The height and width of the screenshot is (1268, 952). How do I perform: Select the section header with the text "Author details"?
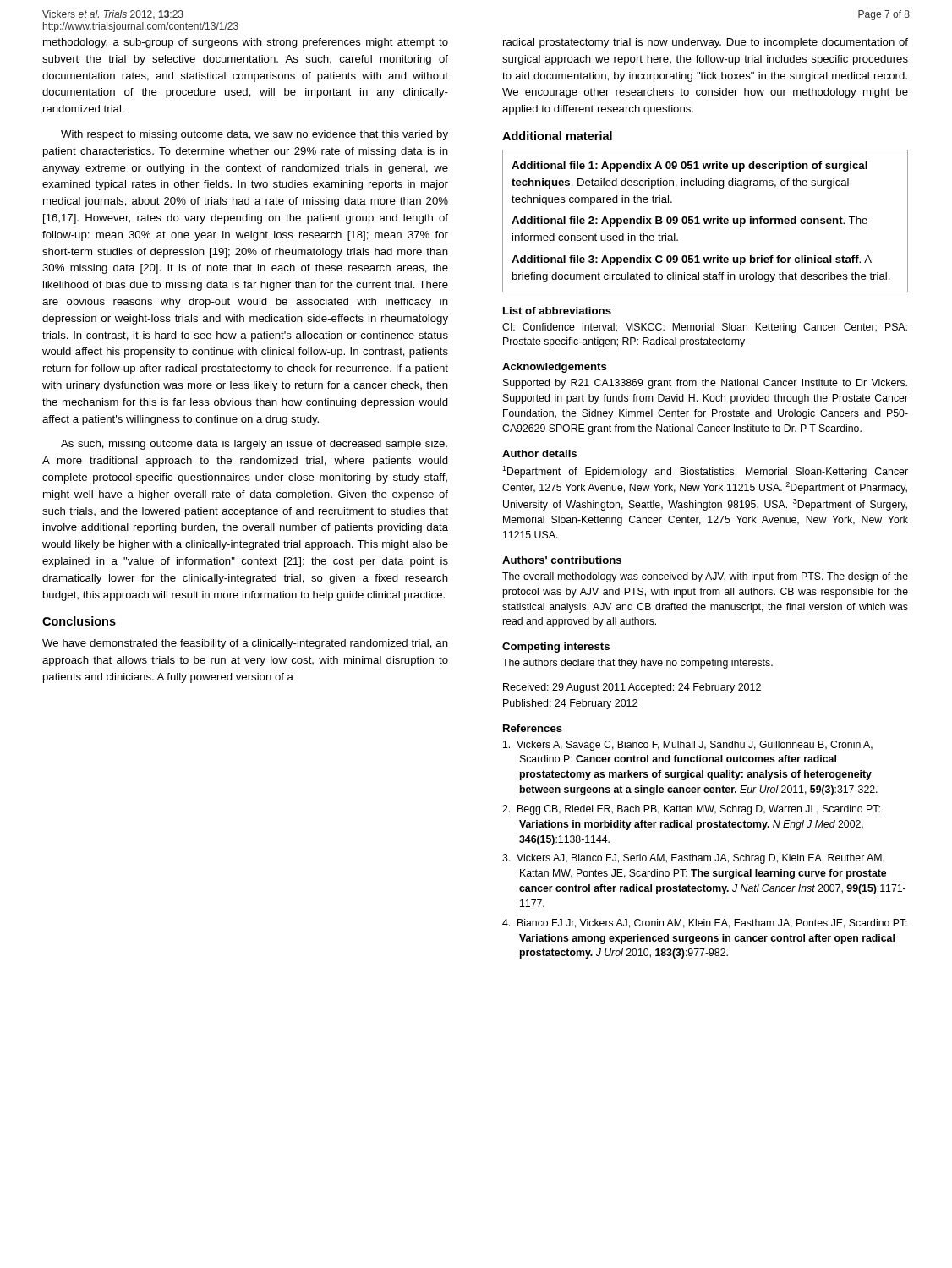coord(540,453)
